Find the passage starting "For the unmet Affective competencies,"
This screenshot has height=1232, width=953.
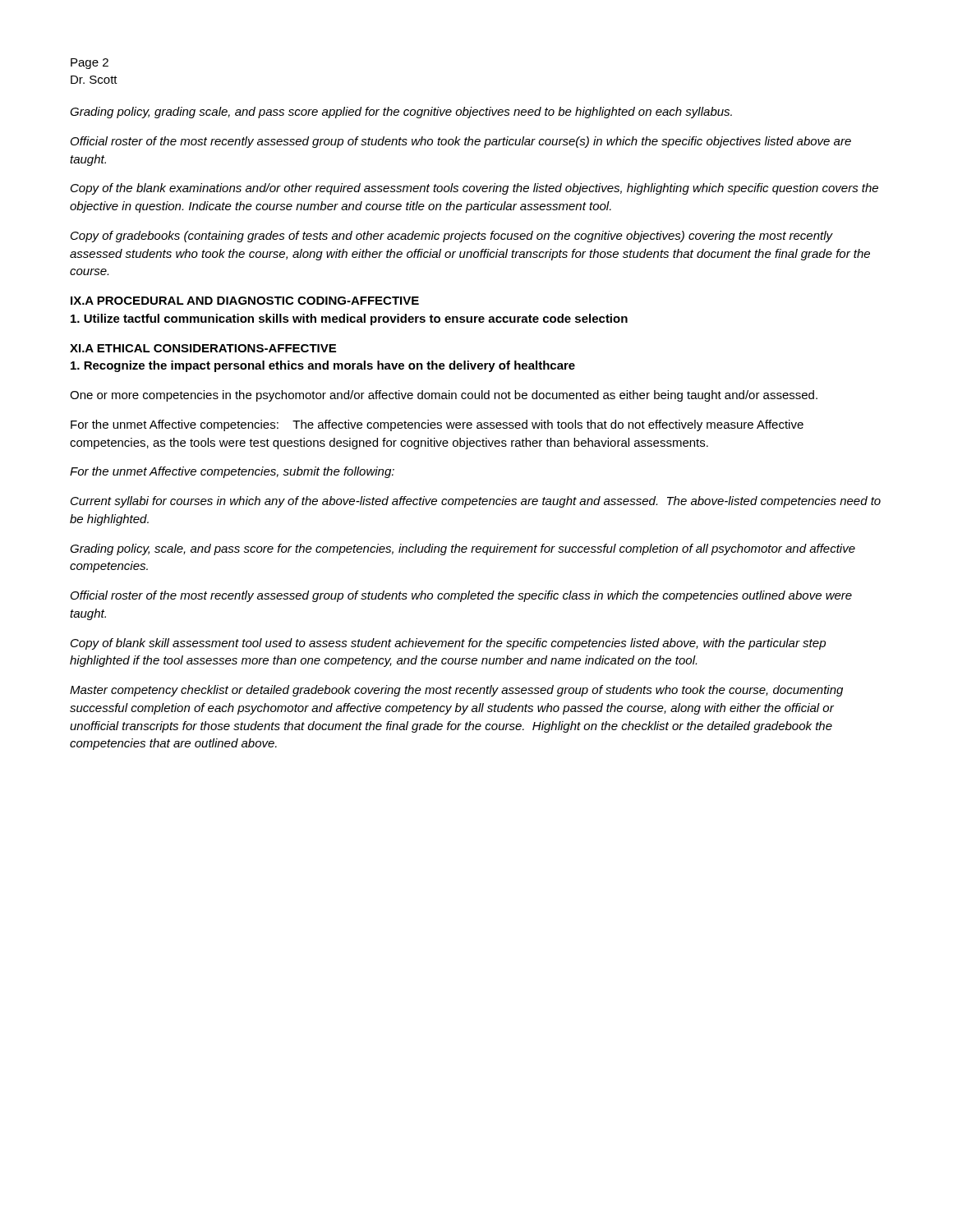232,471
